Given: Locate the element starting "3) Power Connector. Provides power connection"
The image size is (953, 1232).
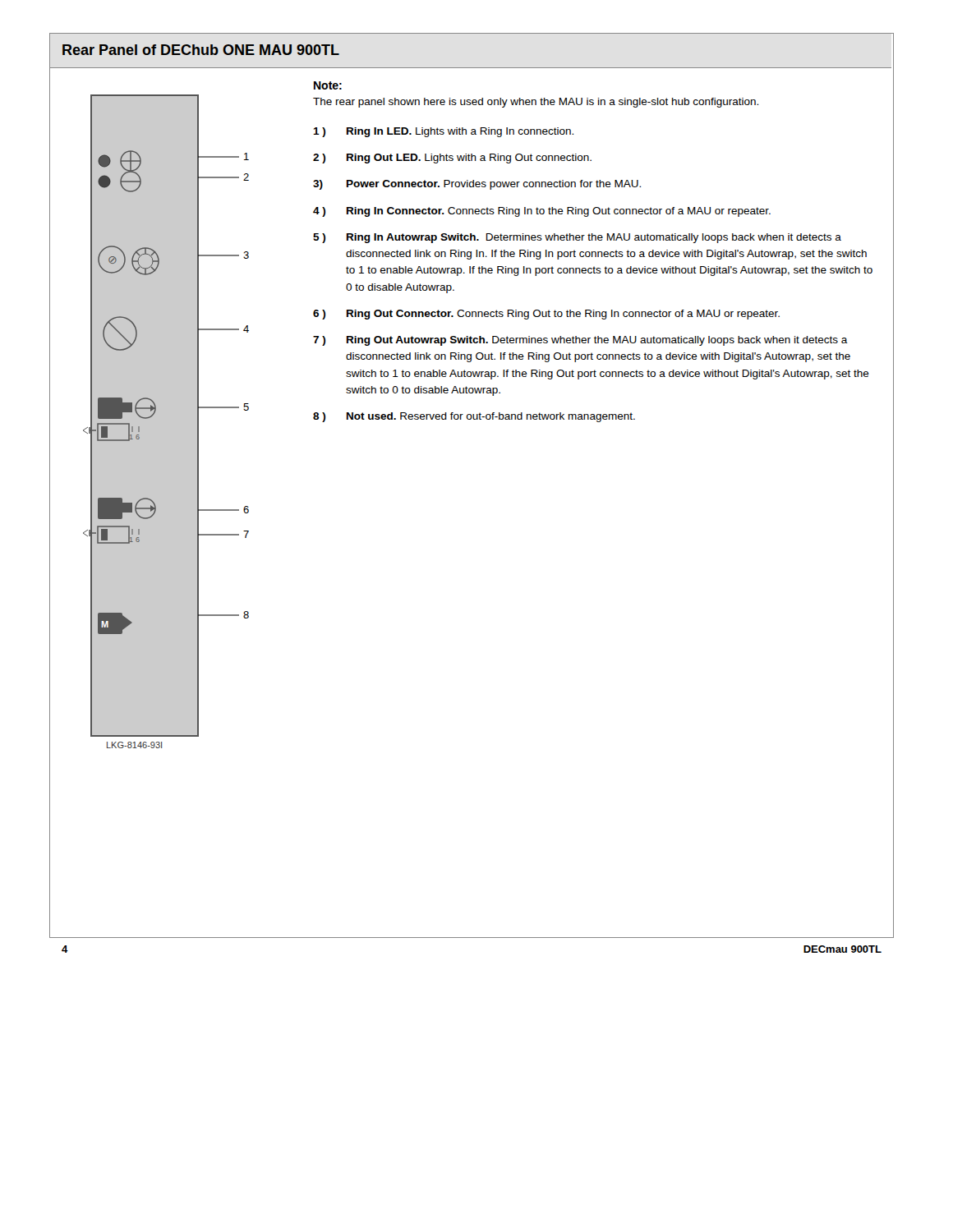Looking at the screenshot, I should (594, 184).
